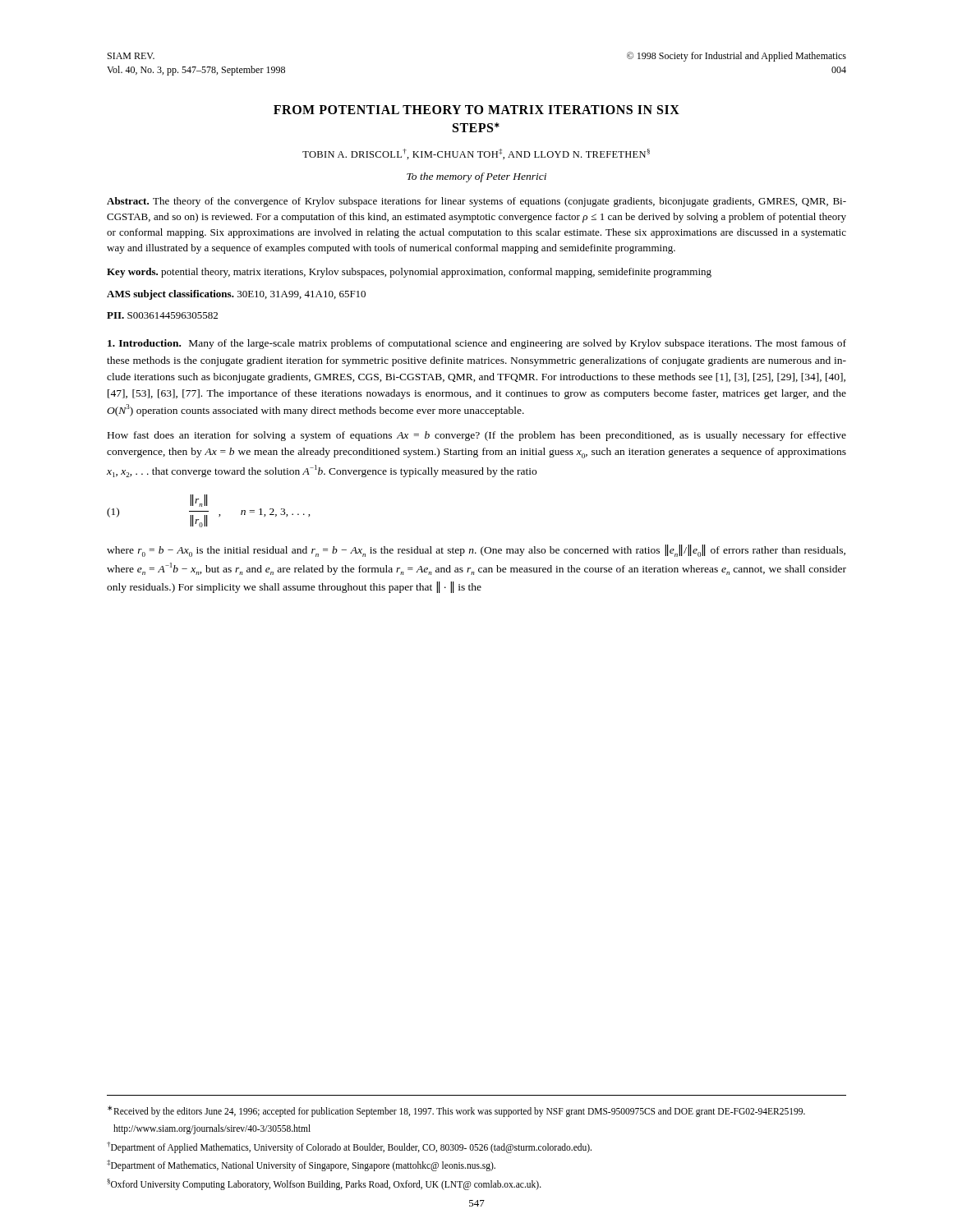Click on the element starting "TOBIN A. DRISCOLL†, KIM-CHUAN TOH‡, AND"
The height and width of the screenshot is (1232, 953).
pos(476,153)
